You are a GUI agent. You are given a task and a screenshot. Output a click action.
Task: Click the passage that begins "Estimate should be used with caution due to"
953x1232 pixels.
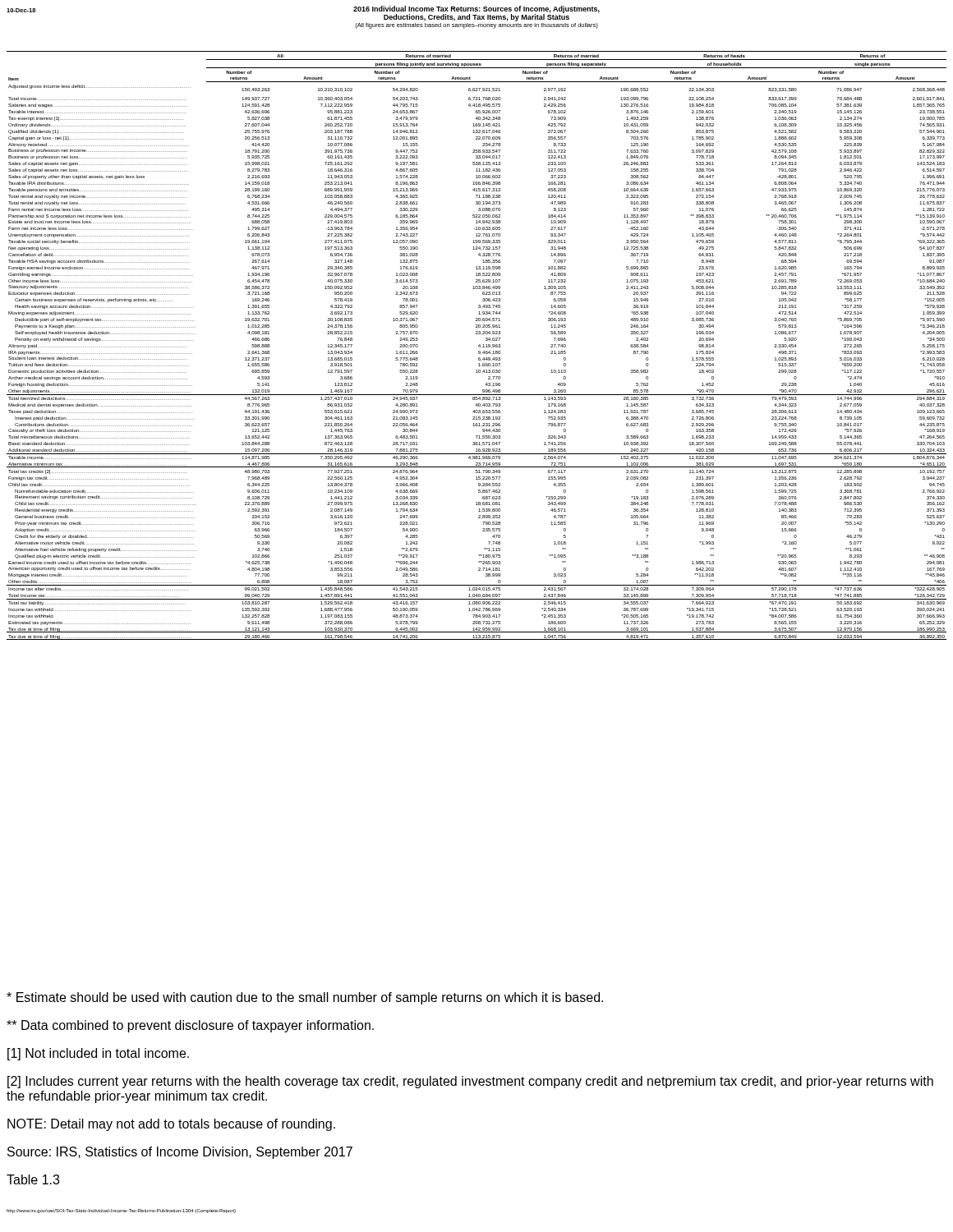coord(305,998)
